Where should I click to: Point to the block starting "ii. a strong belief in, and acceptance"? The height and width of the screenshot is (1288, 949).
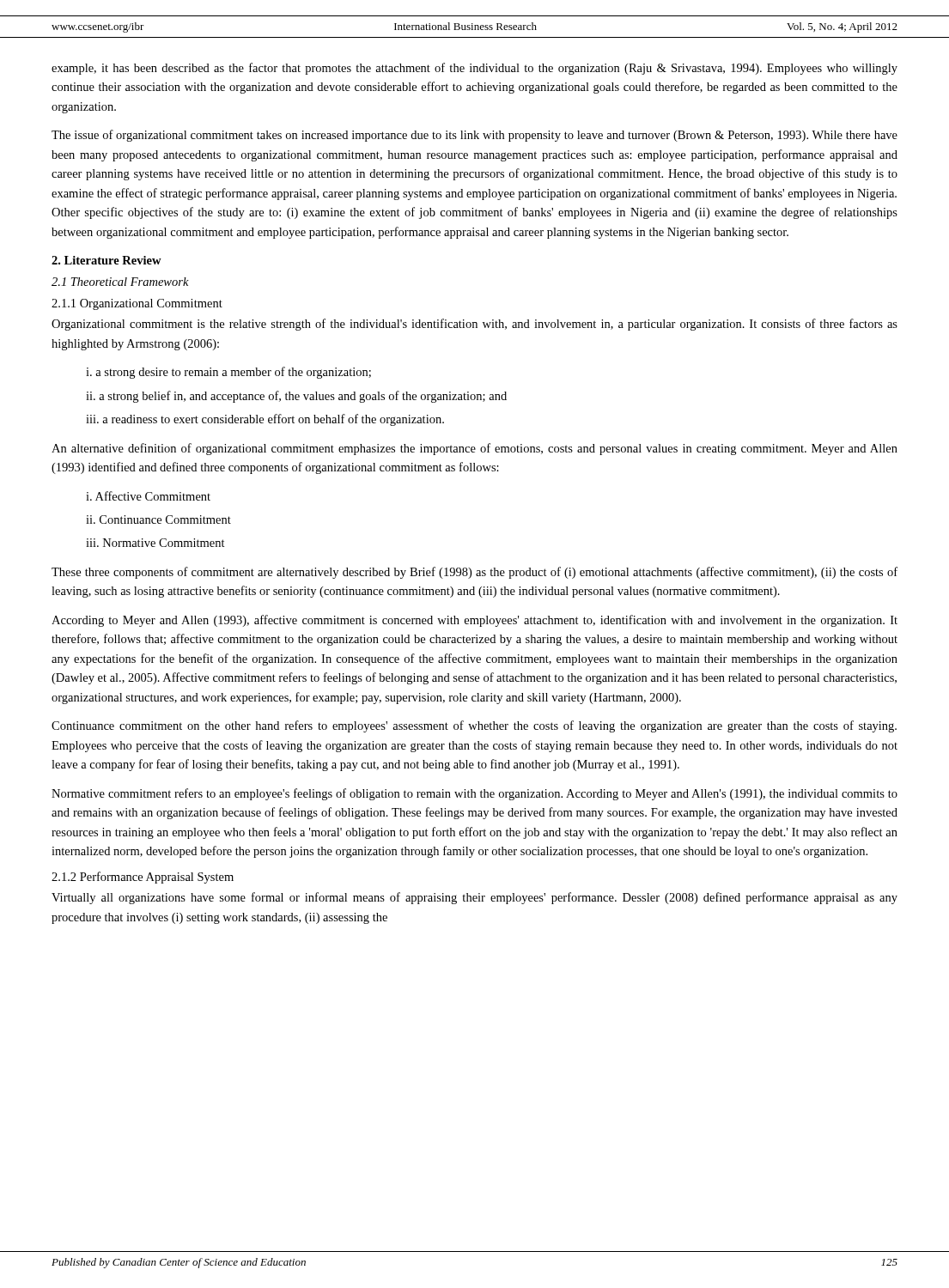coord(296,396)
